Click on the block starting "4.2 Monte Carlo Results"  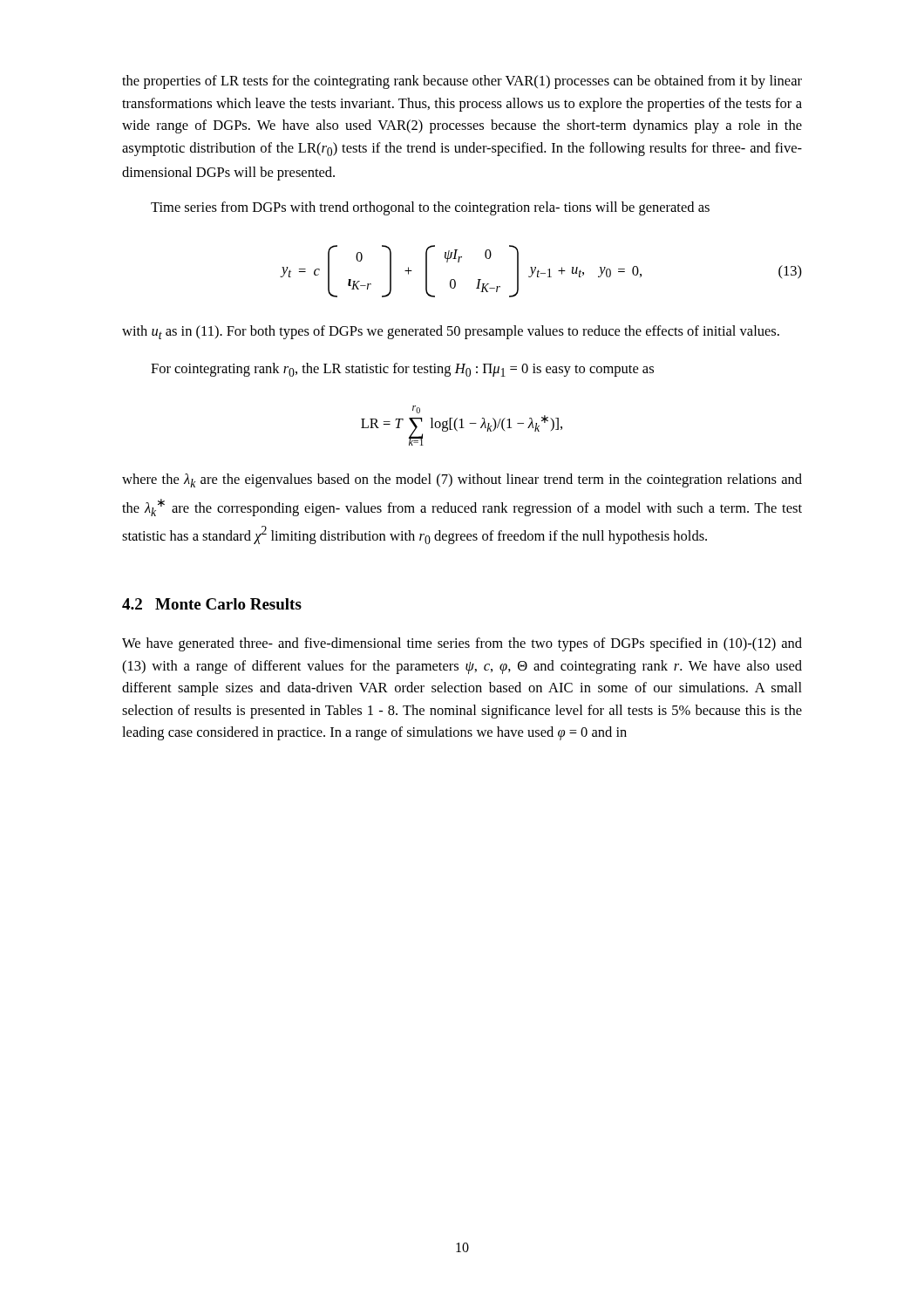[x=212, y=604]
